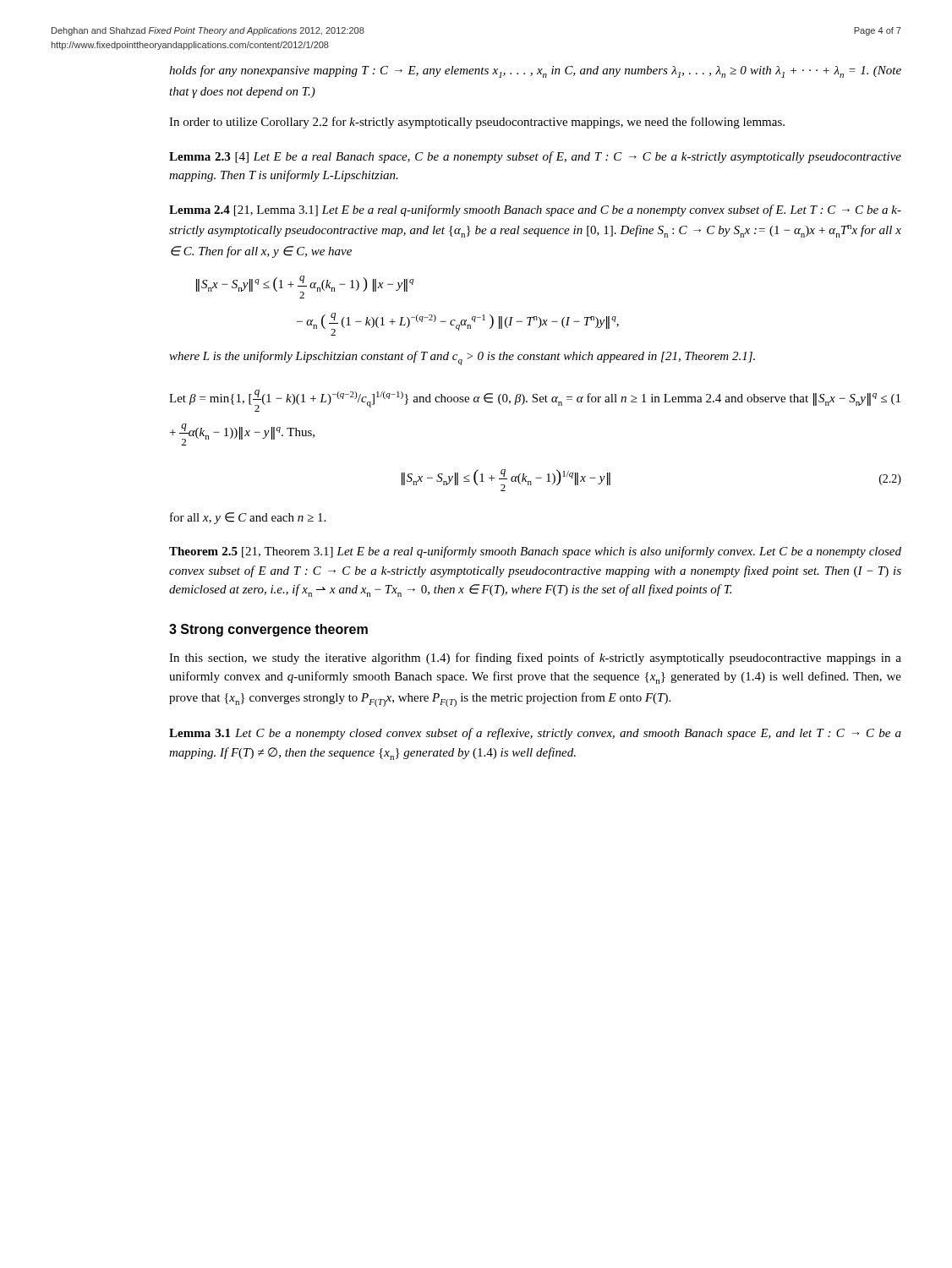Point to the region starting "where L is the uniformly Lipschitzian constant"
The width and height of the screenshot is (952, 1268).
[463, 357]
